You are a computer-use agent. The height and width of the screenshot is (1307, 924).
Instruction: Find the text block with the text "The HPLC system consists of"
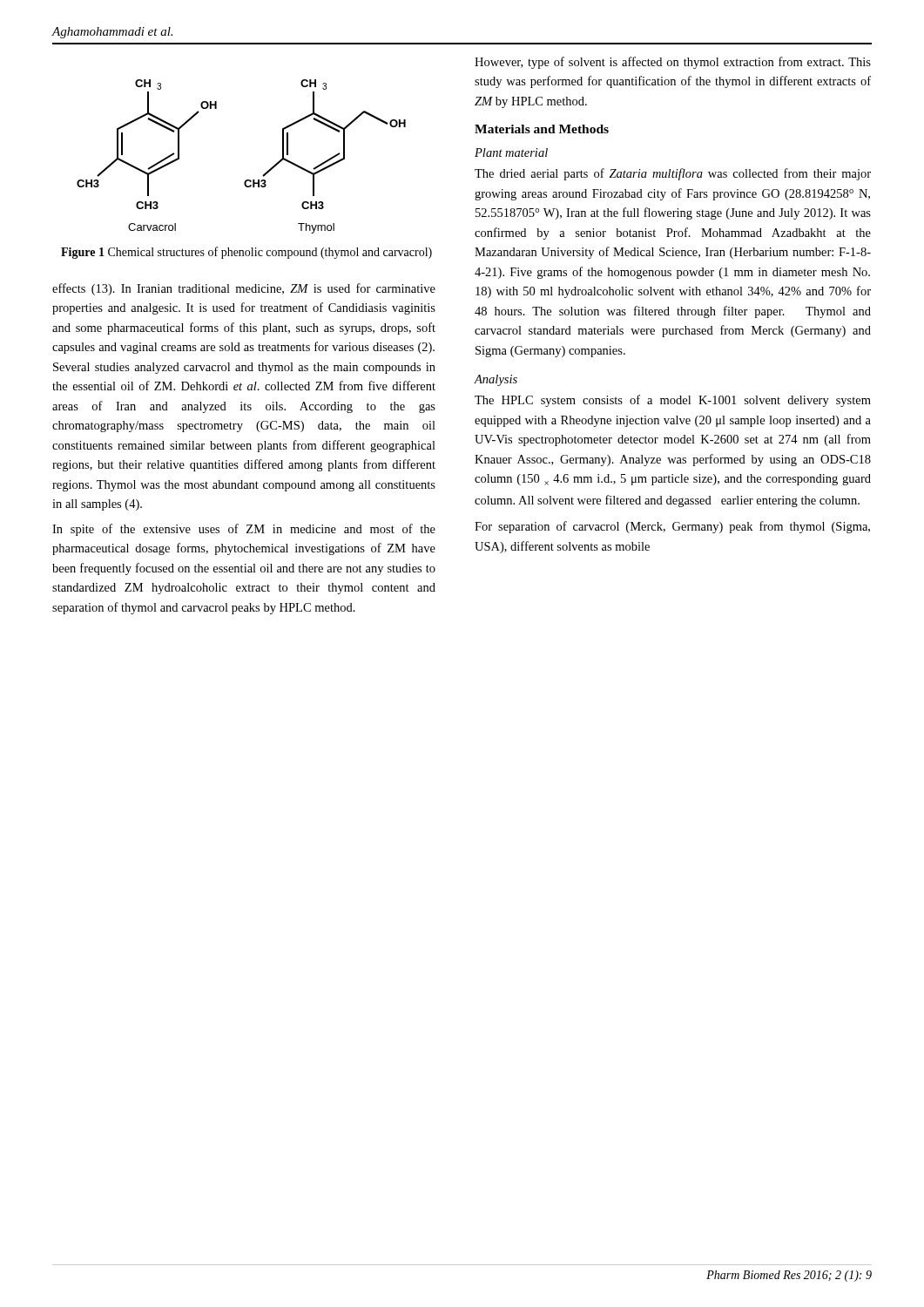tap(673, 450)
